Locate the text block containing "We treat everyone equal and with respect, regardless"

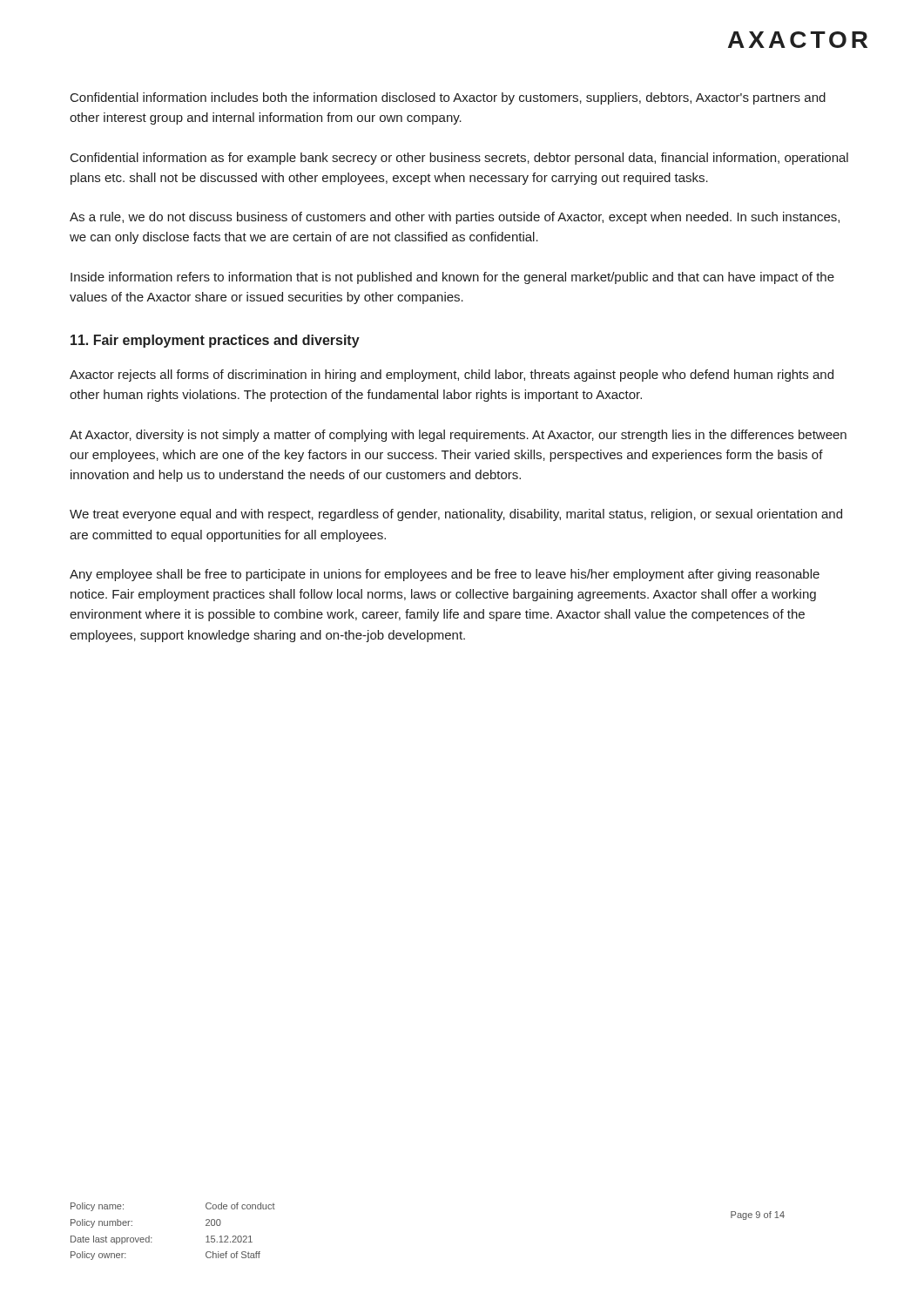point(456,524)
